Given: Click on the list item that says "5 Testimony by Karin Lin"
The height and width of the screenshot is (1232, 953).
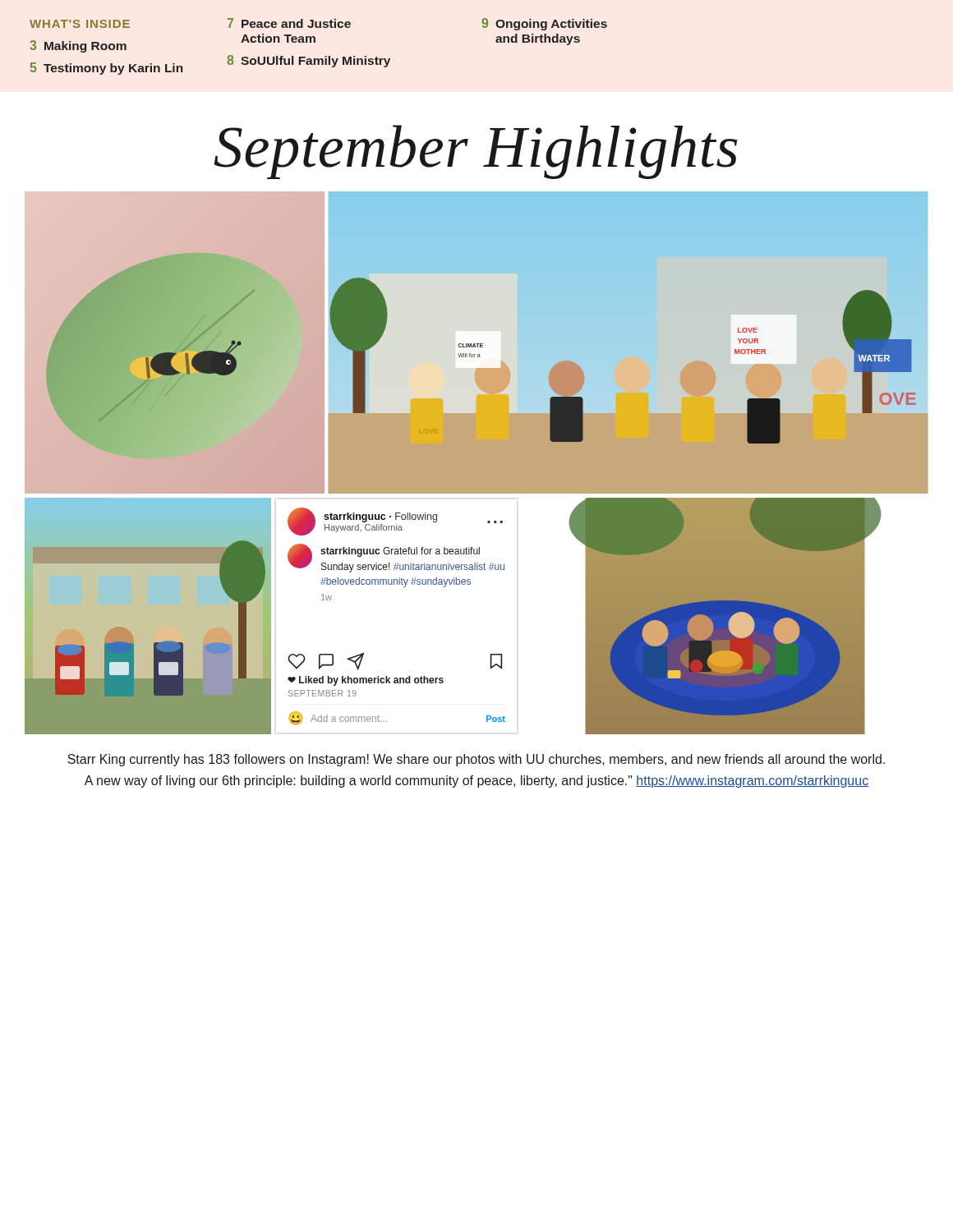Looking at the screenshot, I should pyautogui.click(x=106, y=68).
